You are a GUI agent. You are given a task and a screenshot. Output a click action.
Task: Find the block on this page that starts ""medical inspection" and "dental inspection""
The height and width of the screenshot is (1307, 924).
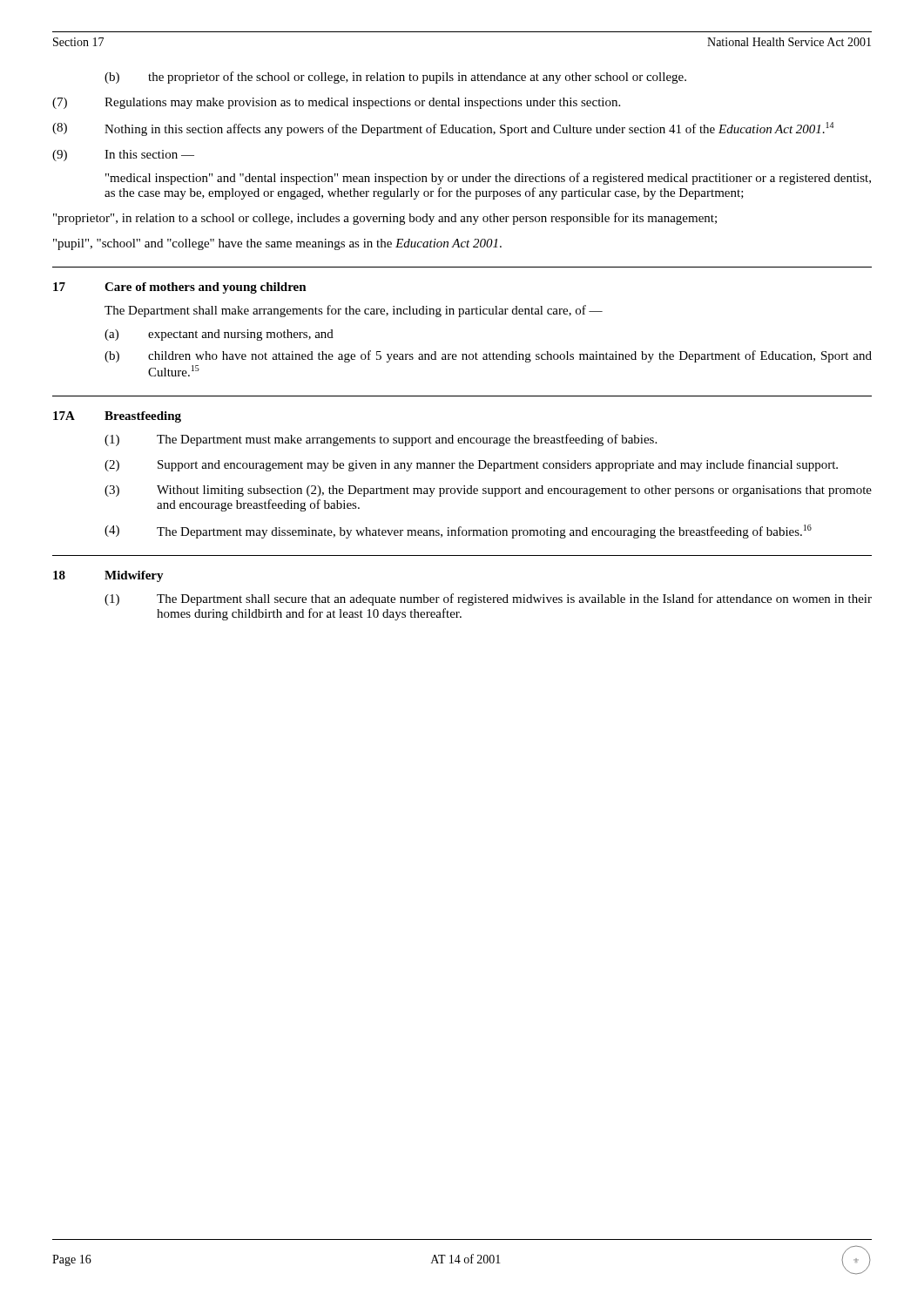(462, 186)
